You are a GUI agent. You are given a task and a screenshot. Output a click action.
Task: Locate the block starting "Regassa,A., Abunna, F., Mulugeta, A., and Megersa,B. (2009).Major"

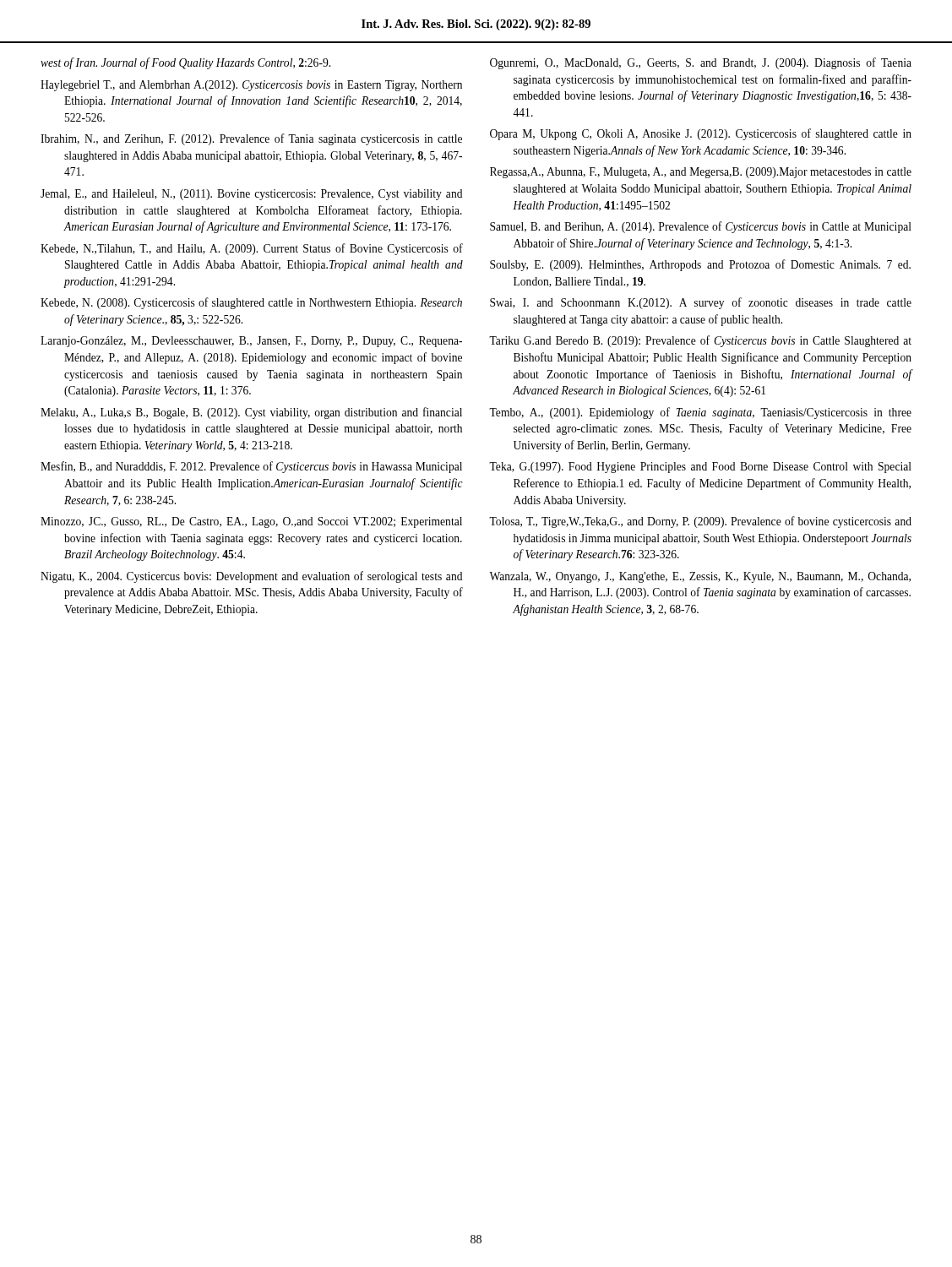700,189
